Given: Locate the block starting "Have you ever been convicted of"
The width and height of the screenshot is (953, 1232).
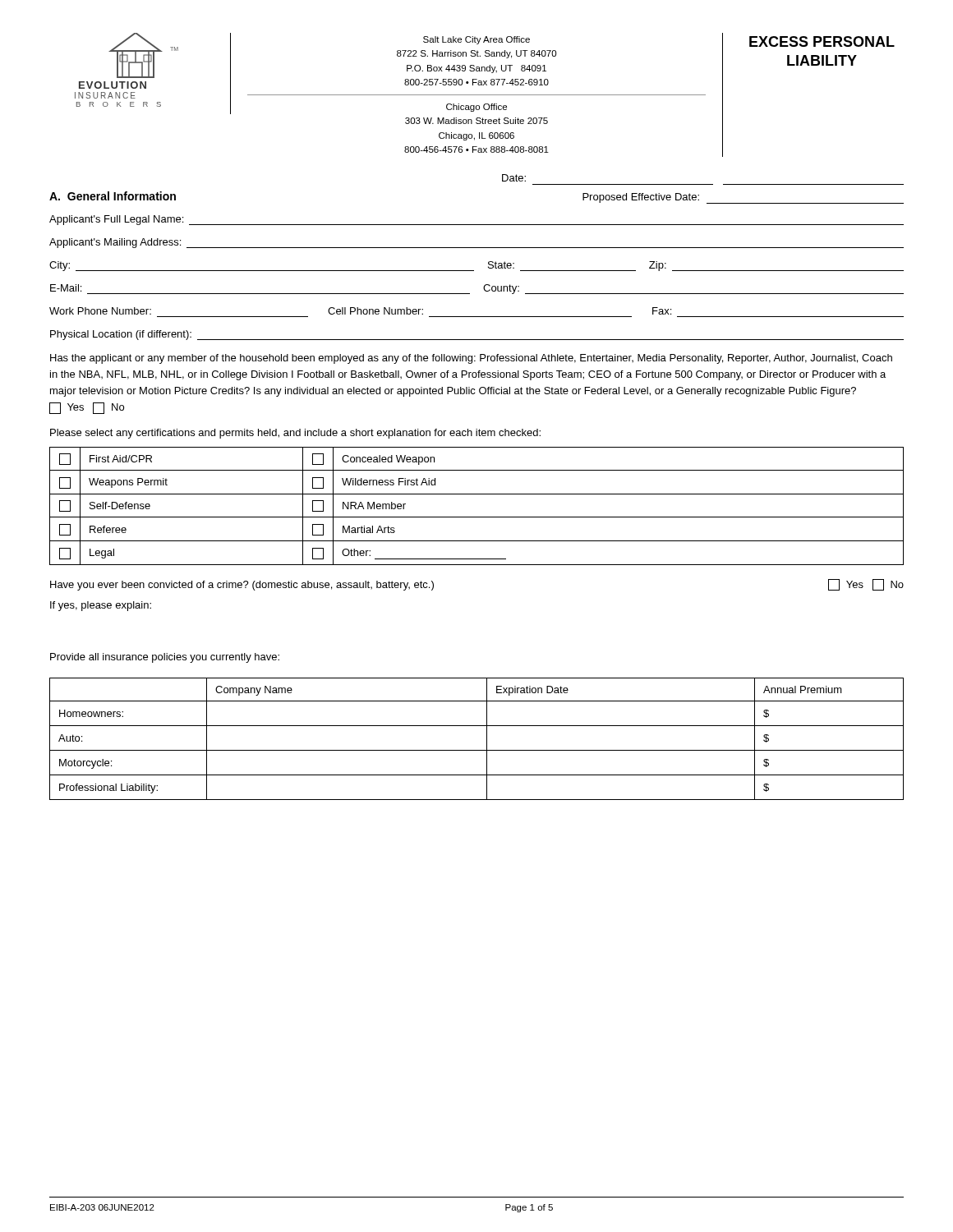Looking at the screenshot, I should [x=239, y=585].
